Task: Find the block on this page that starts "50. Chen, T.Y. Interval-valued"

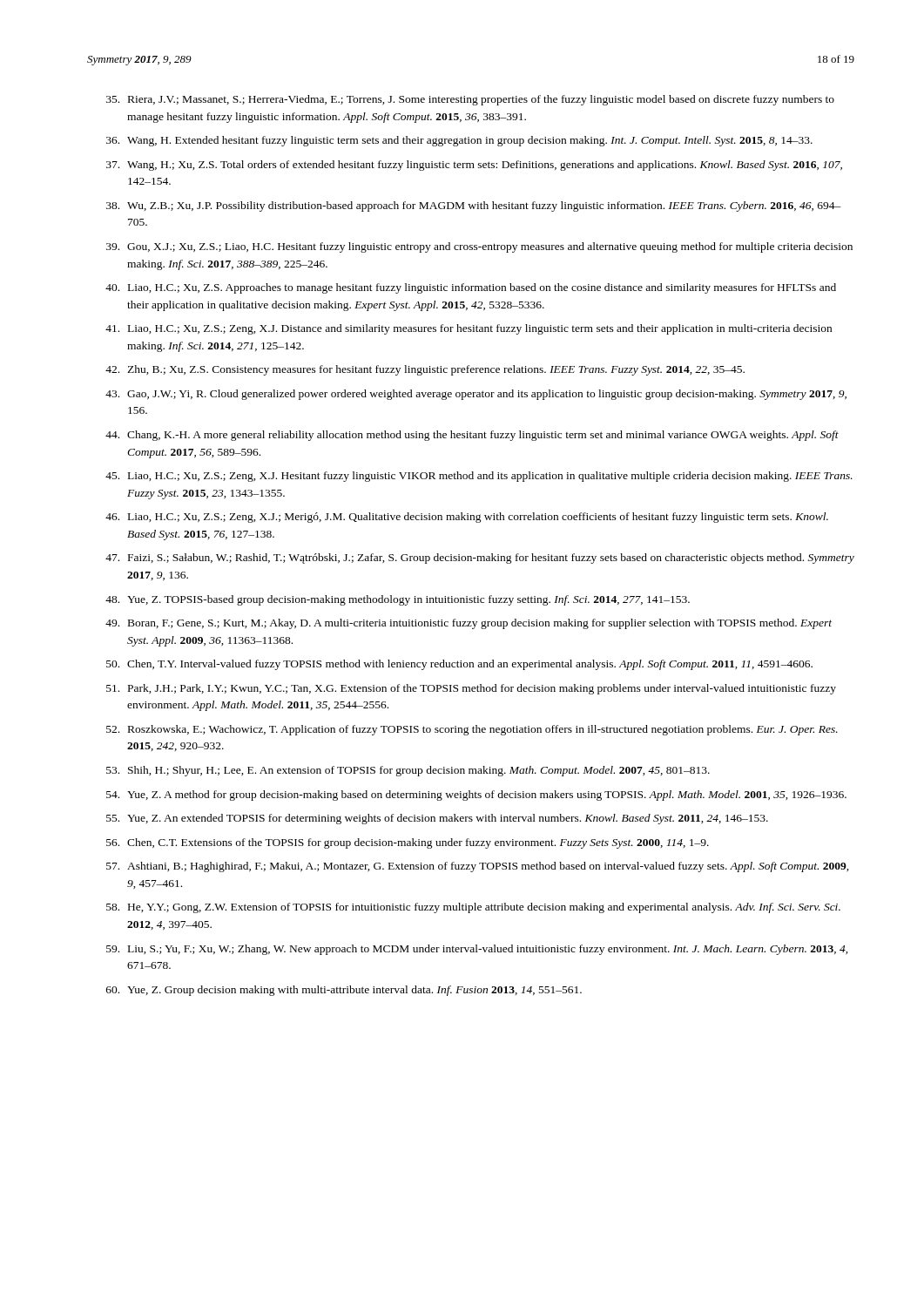Action: [471, 664]
